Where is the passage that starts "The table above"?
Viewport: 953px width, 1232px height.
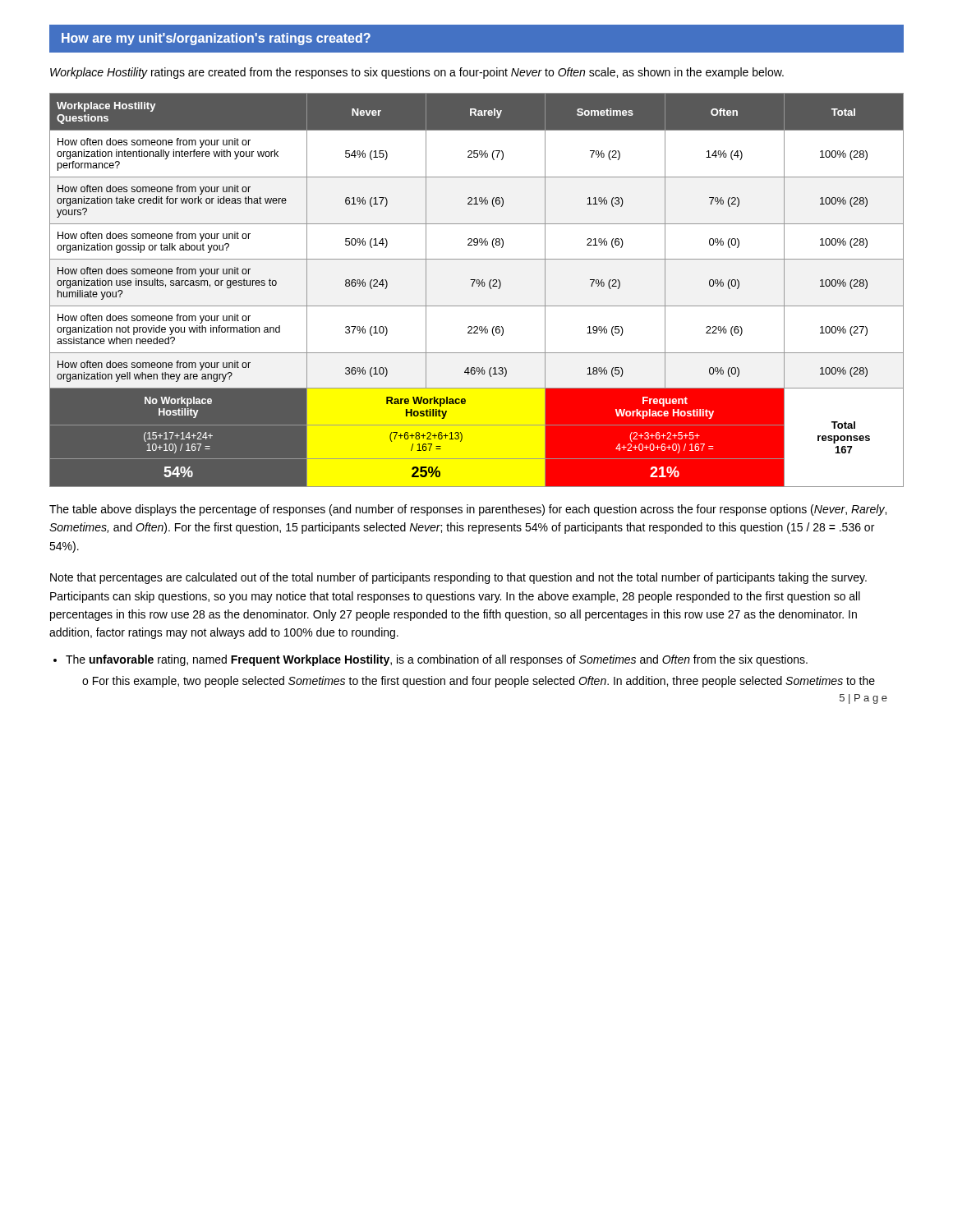pos(468,528)
